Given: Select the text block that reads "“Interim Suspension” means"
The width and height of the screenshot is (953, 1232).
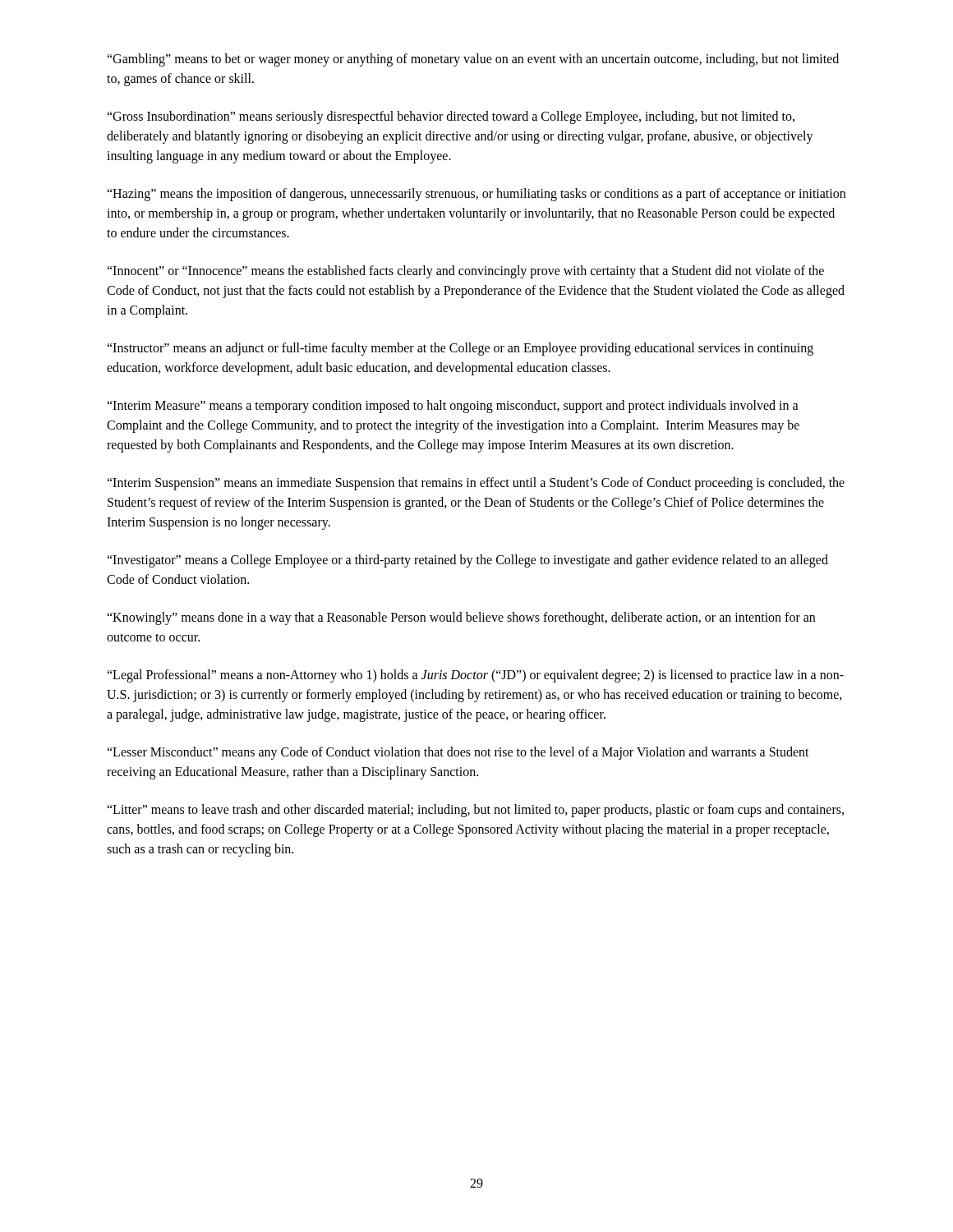Looking at the screenshot, I should click(476, 502).
